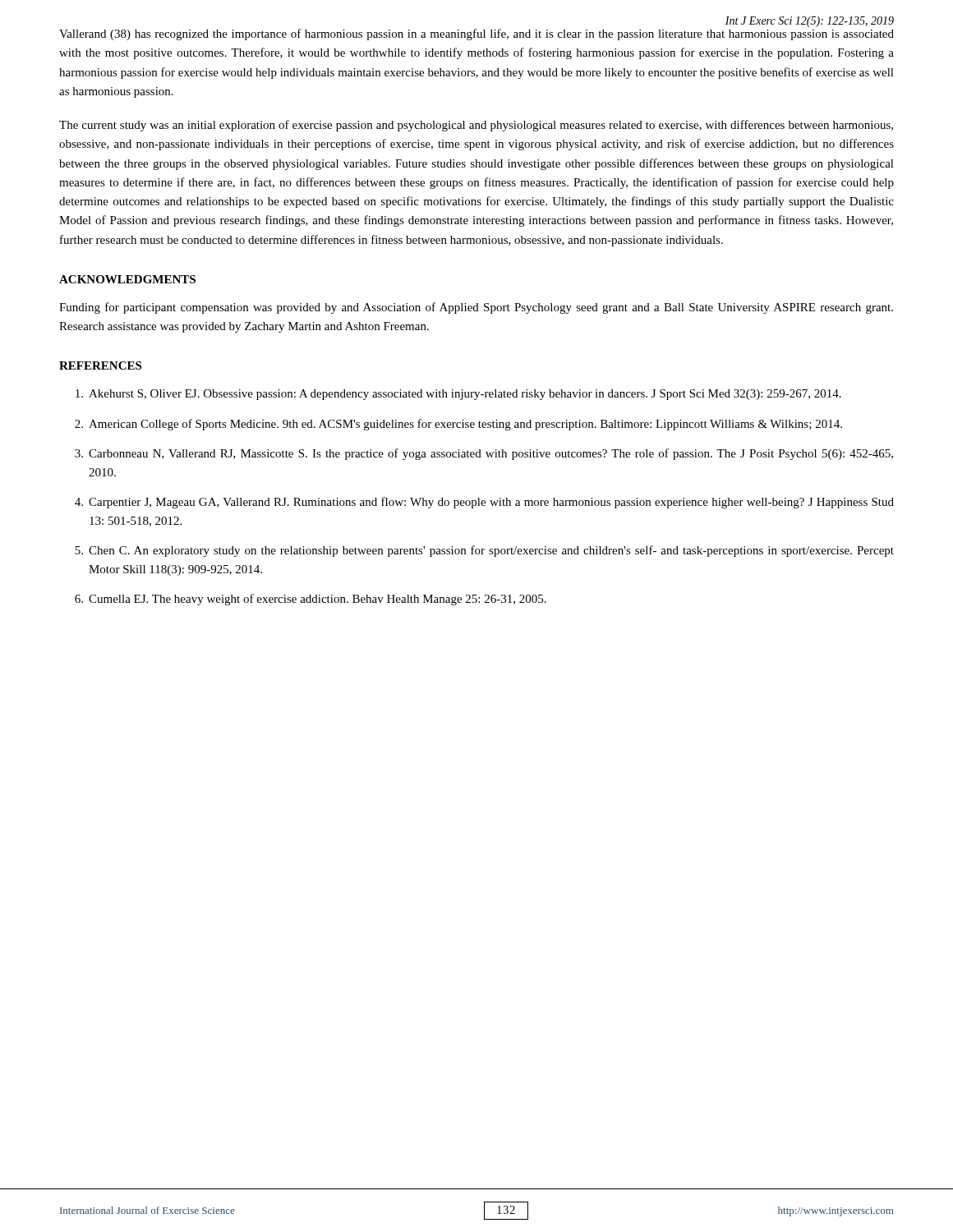Image resolution: width=953 pixels, height=1232 pixels.
Task: Select the passage starting "Akehurst S, Oliver EJ. Obsessive"
Action: coord(476,394)
